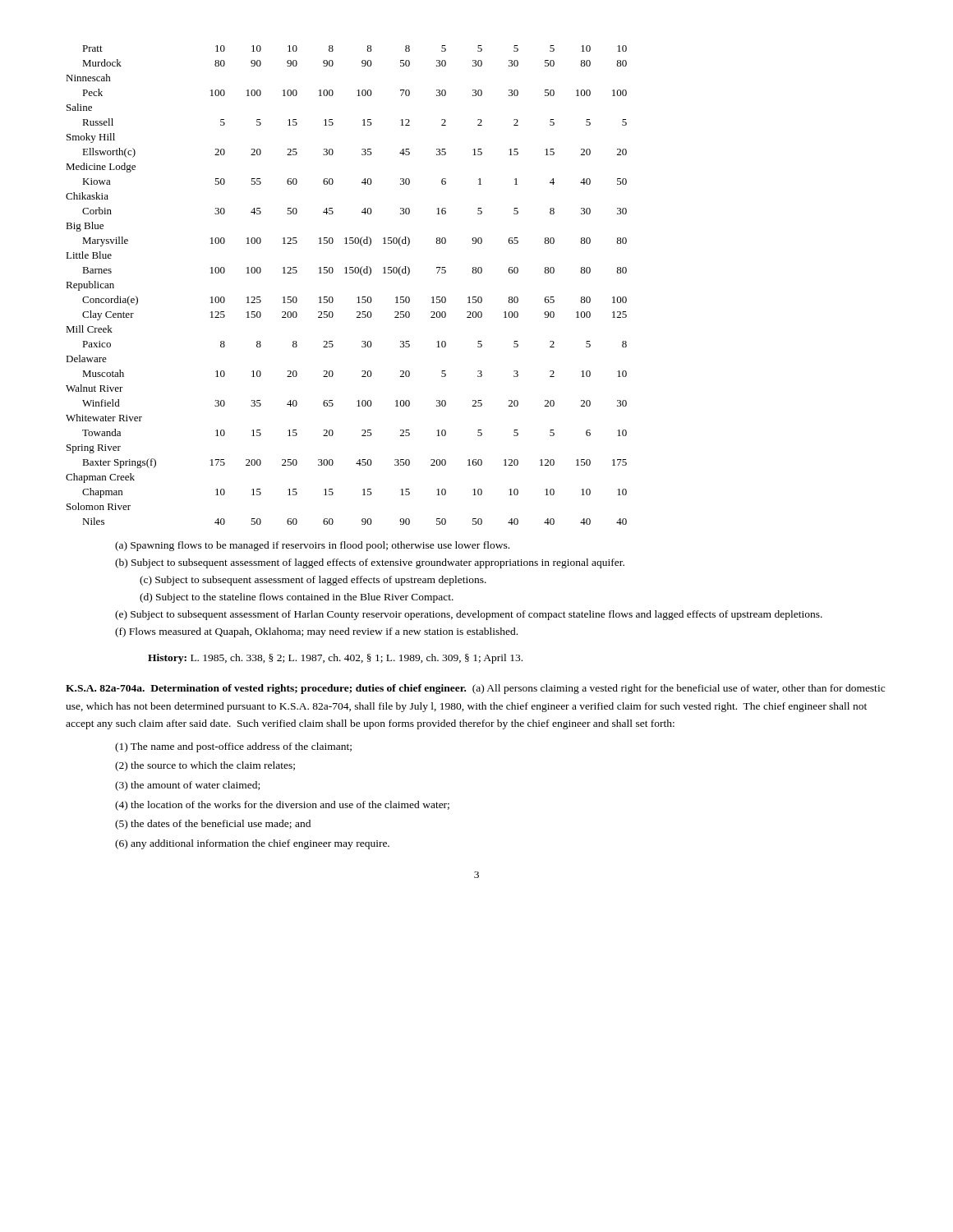Locate the block of text that opens with "(d) Subject to the stateline flows contained"
The height and width of the screenshot is (1232, 953).
click(x=297, y=598)
